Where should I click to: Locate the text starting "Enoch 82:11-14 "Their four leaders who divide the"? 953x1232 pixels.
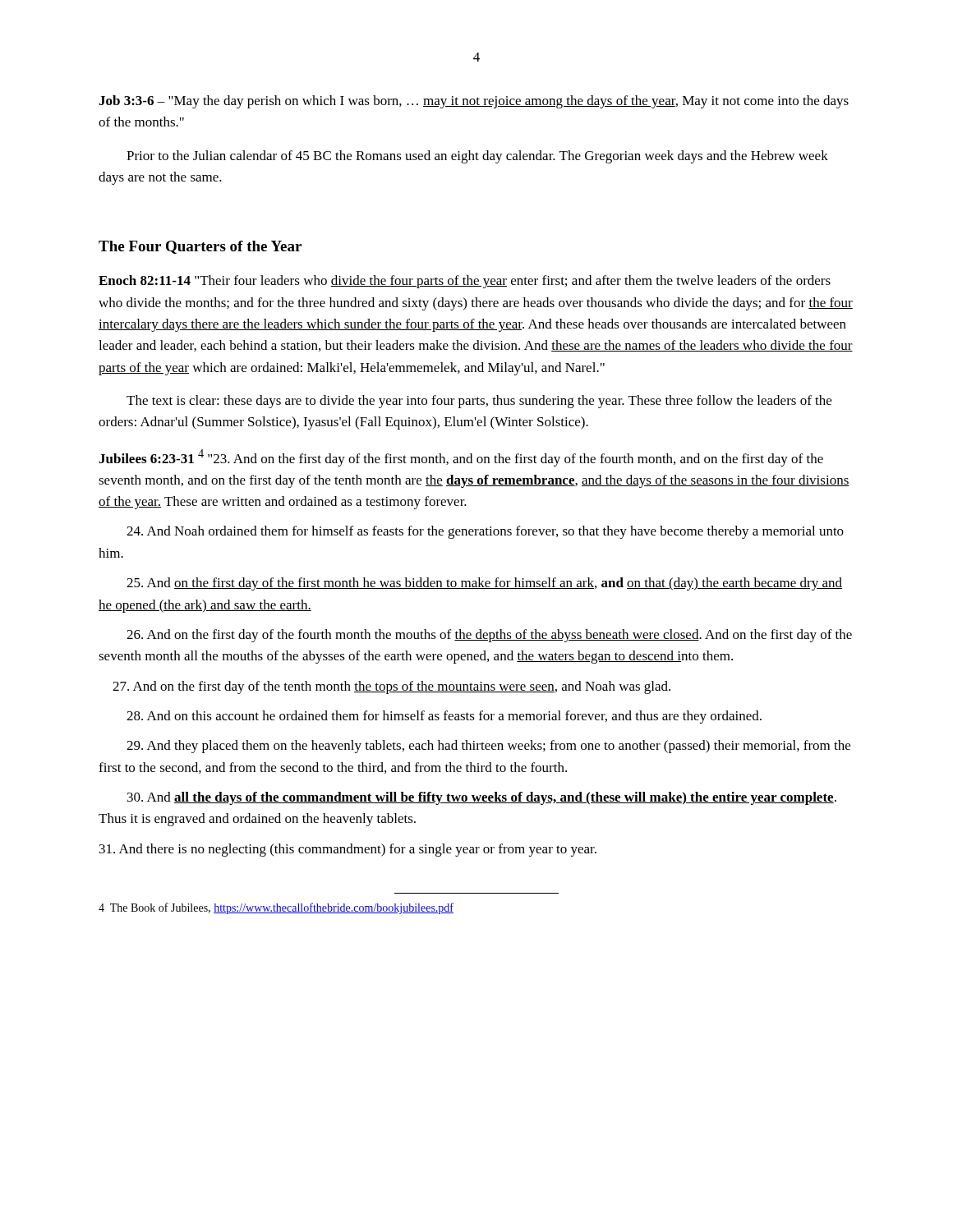coord(476,325)
